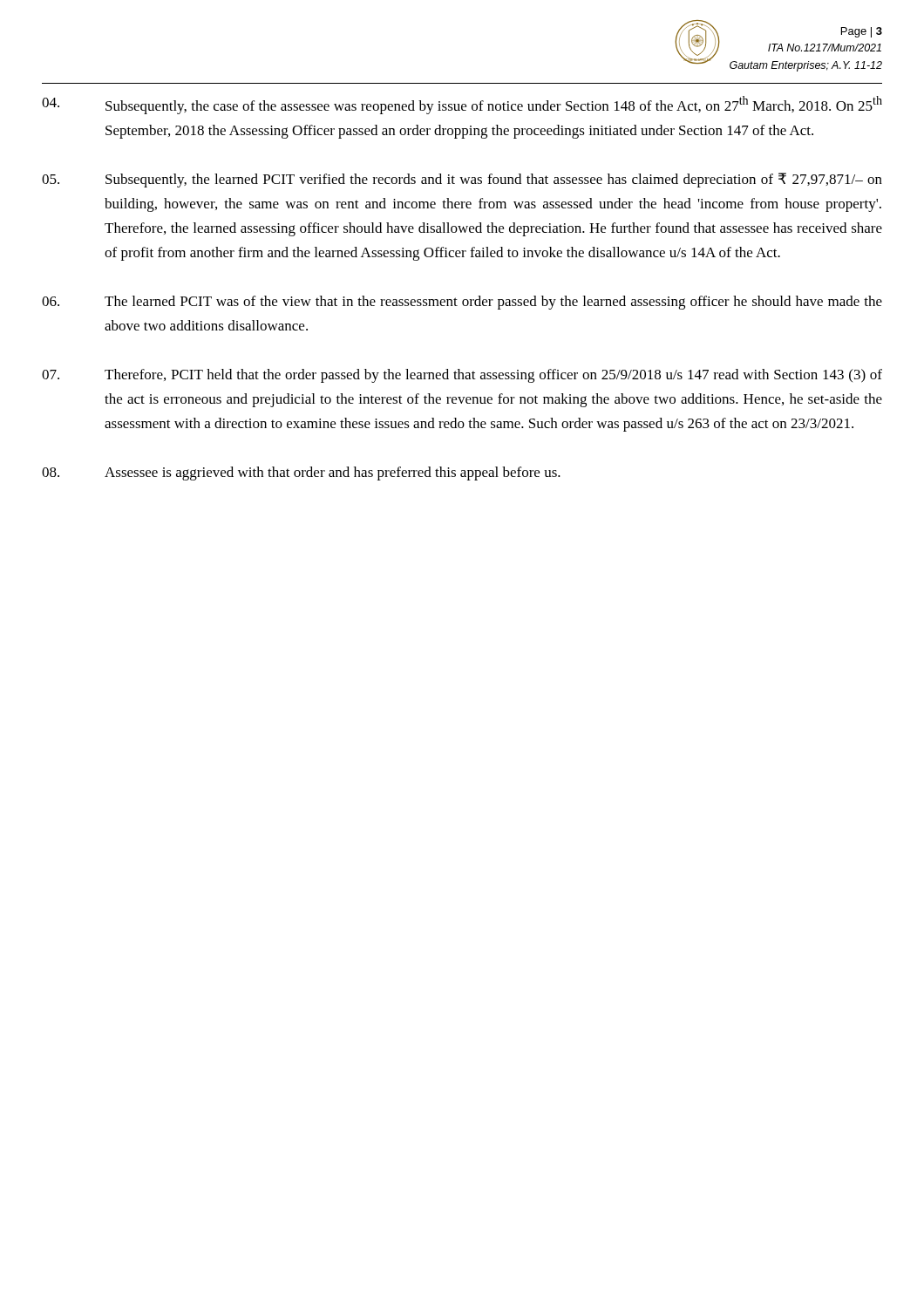Image resolution: width=924 pixels, height=1308 pixels.
Task: Point to the block beginning "05. Subsequently, the learned PCIT"
Action: 462,216
